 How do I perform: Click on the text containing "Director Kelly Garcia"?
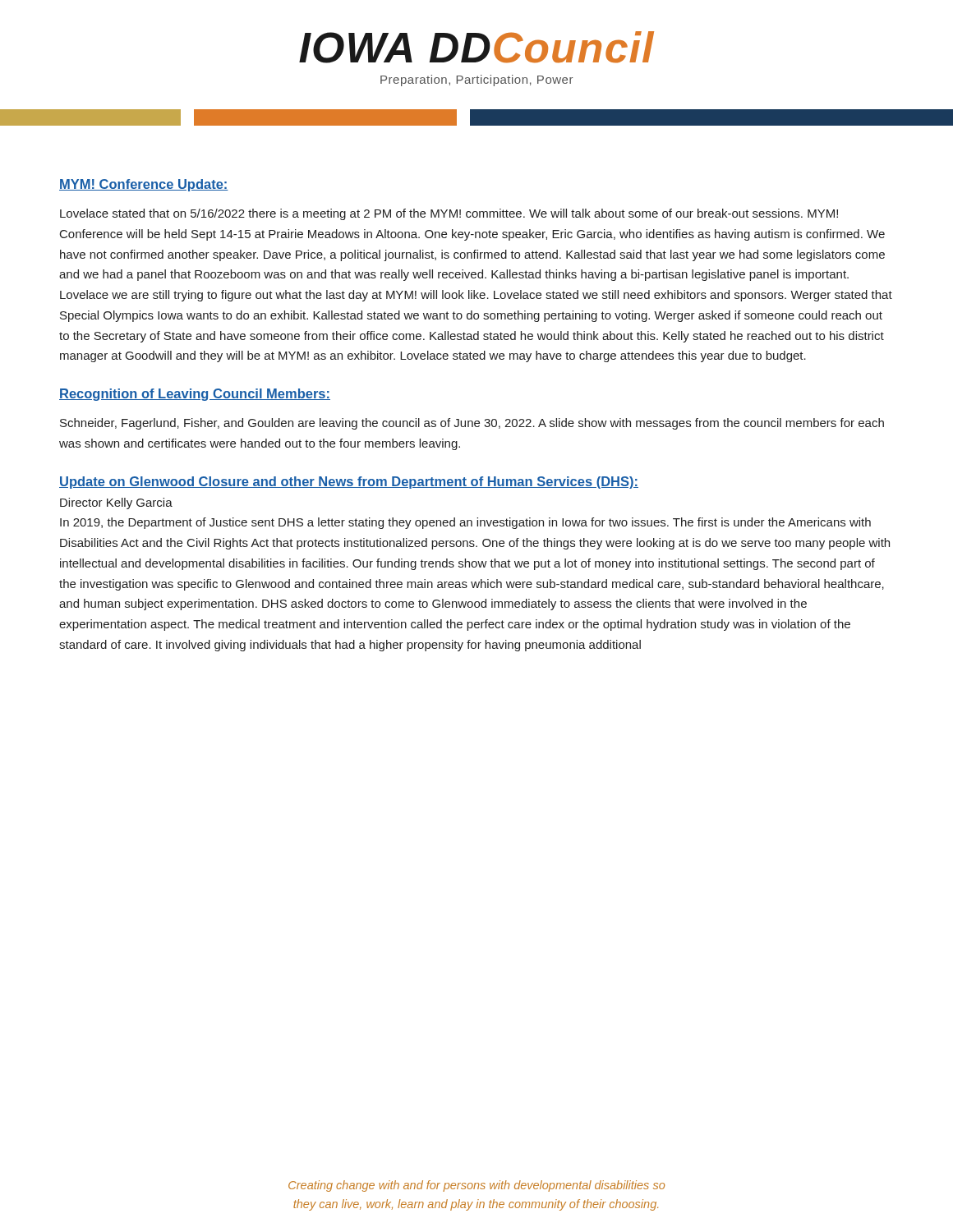pos(116,502)
